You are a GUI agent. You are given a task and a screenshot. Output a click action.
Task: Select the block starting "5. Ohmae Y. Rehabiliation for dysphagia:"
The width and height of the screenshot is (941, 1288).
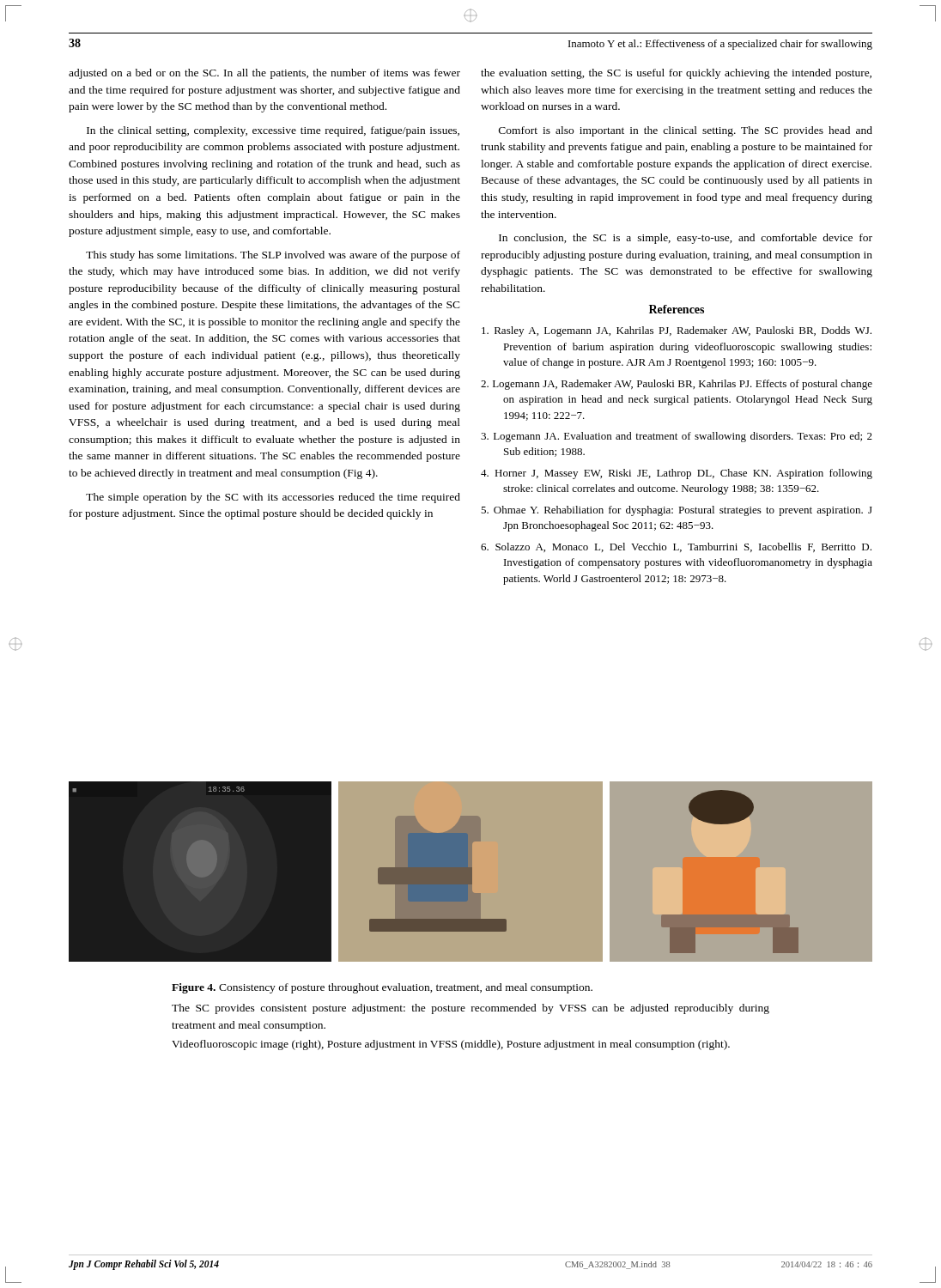pos(677,517)
